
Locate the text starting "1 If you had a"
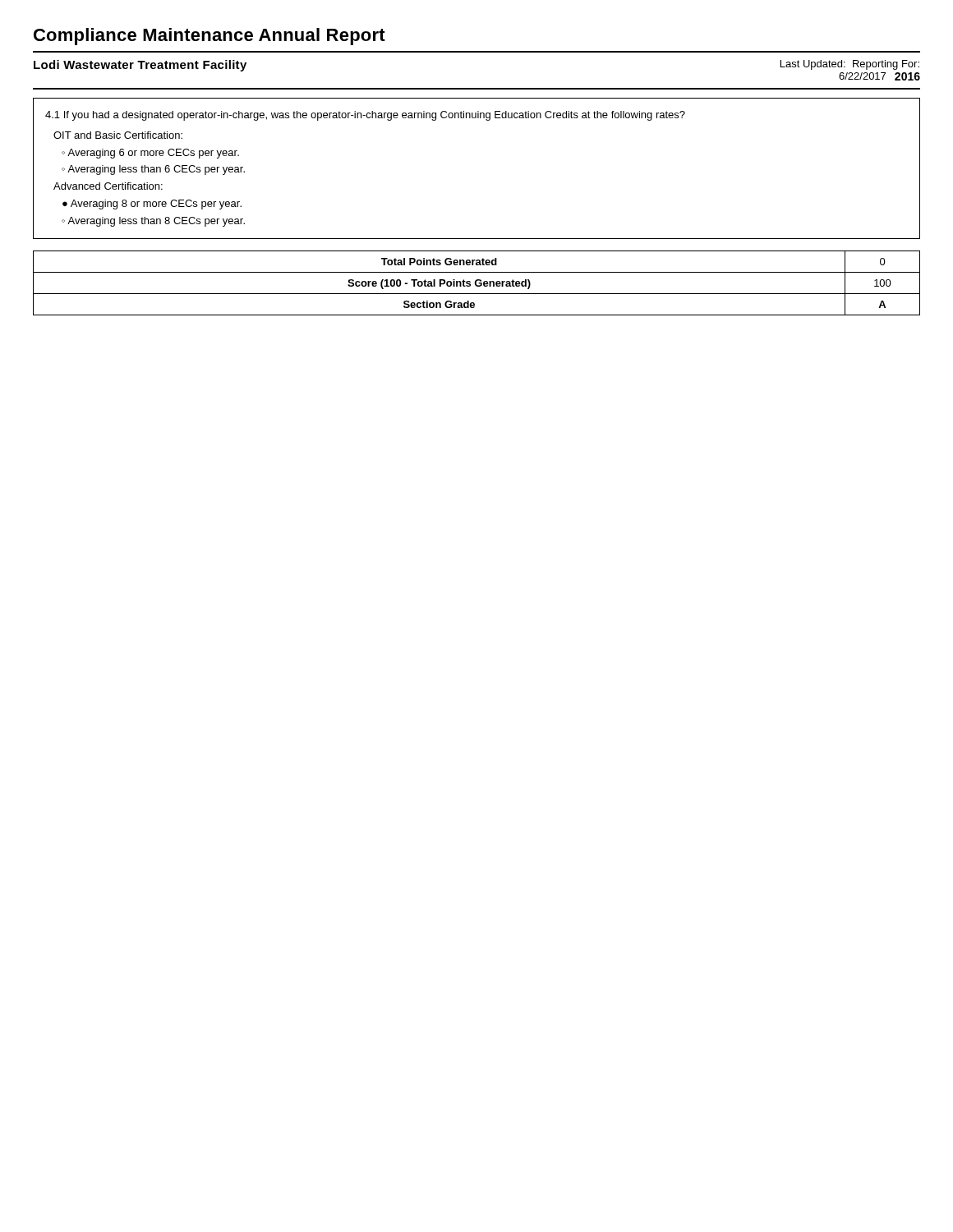tap(365, 116)
